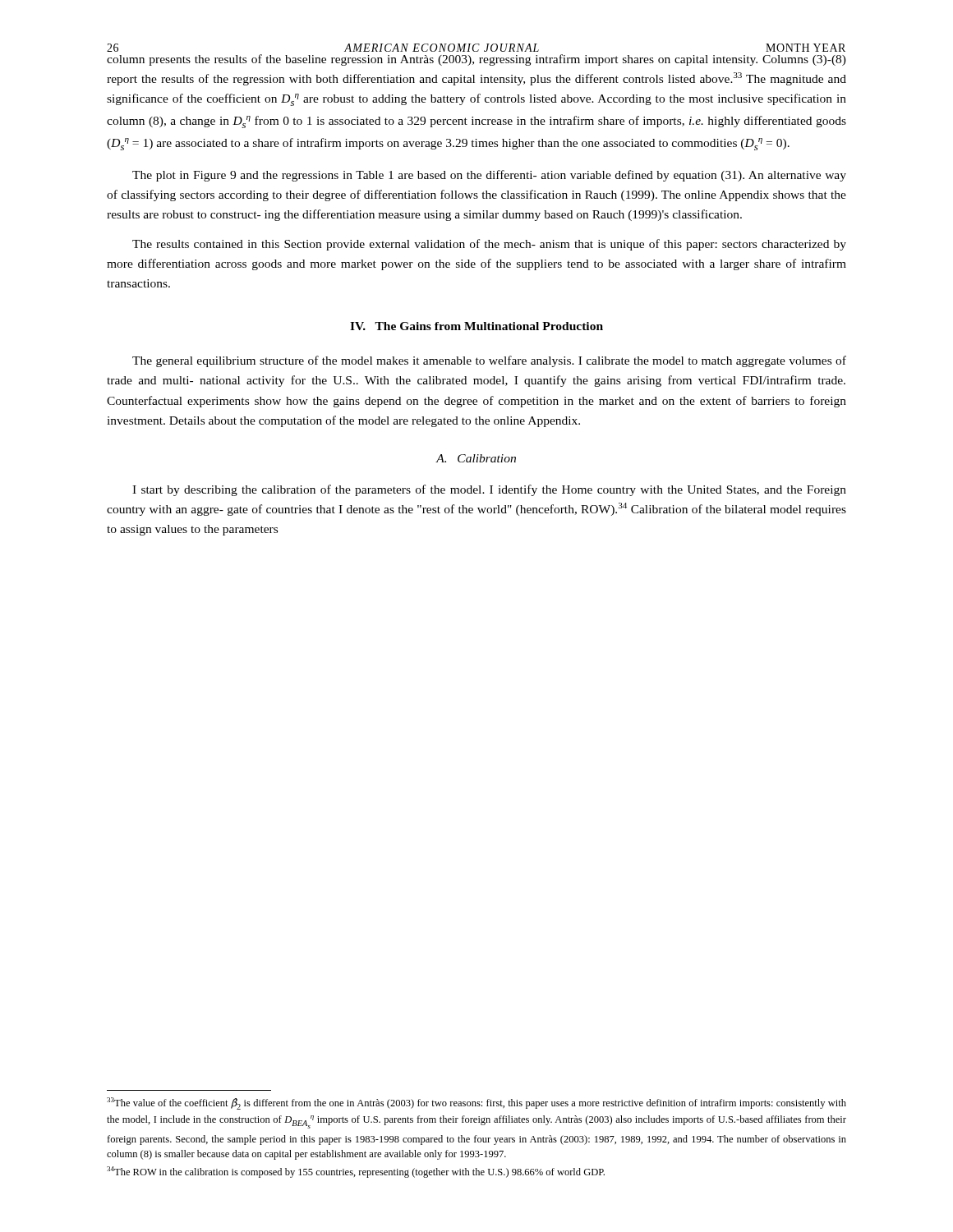The width and height of the screenshot is (953, 1232).
Task: Select the text block containing "The plot in Figure 9 and the"
Action: [476, 195]
